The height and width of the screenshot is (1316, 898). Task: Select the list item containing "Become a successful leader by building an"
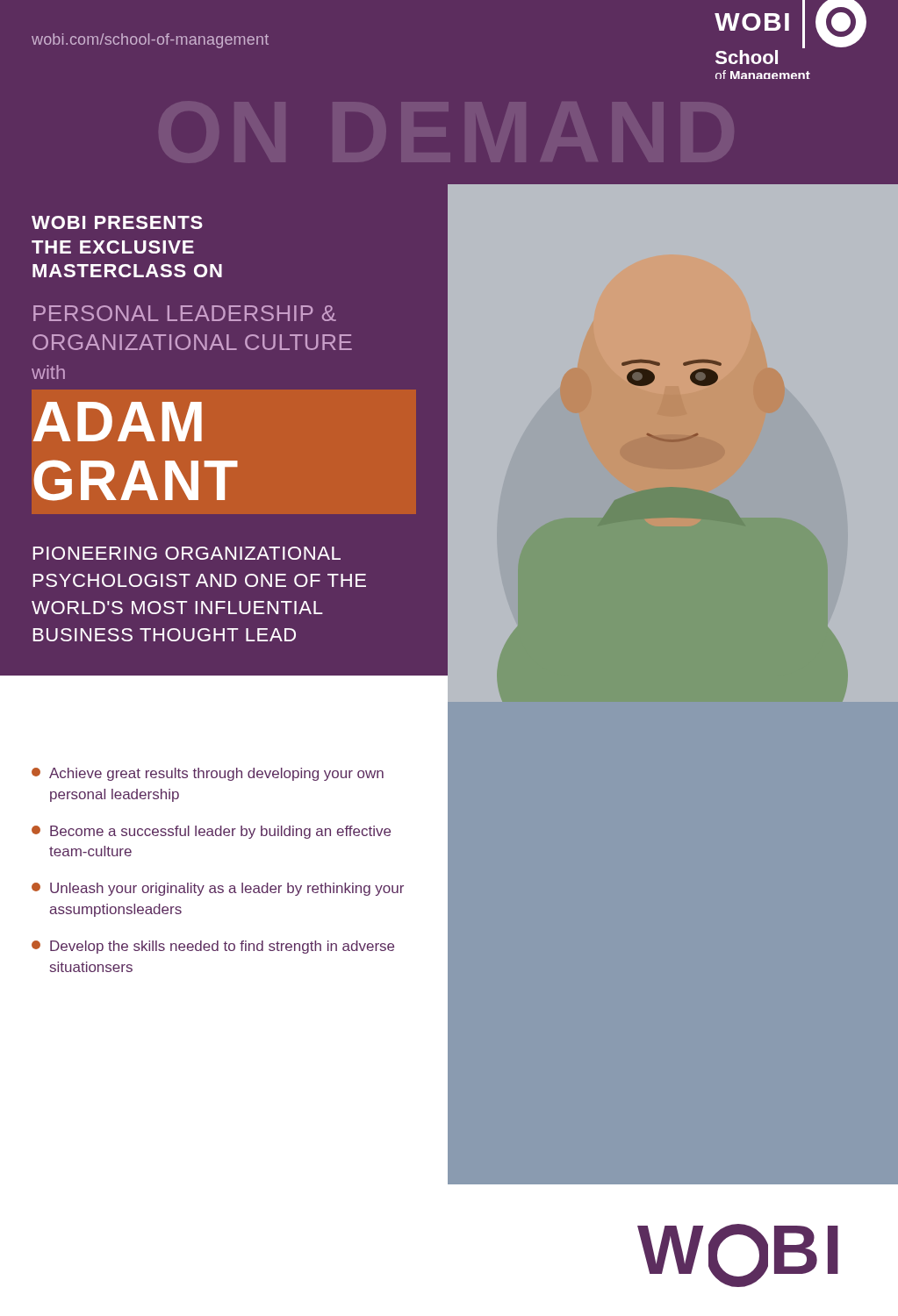[224, 842]
